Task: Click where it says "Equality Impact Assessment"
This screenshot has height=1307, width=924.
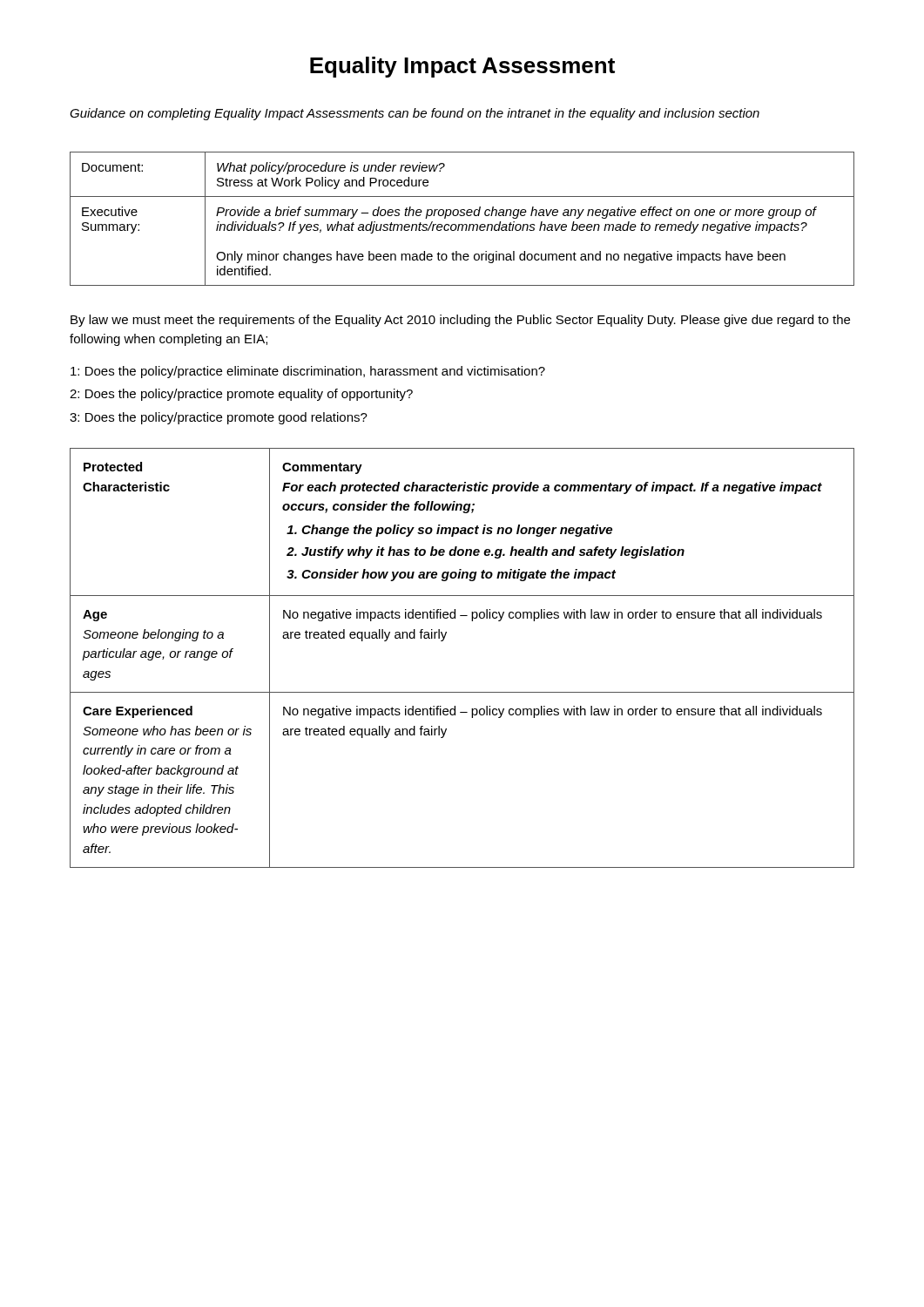Action: coord(462,66)
